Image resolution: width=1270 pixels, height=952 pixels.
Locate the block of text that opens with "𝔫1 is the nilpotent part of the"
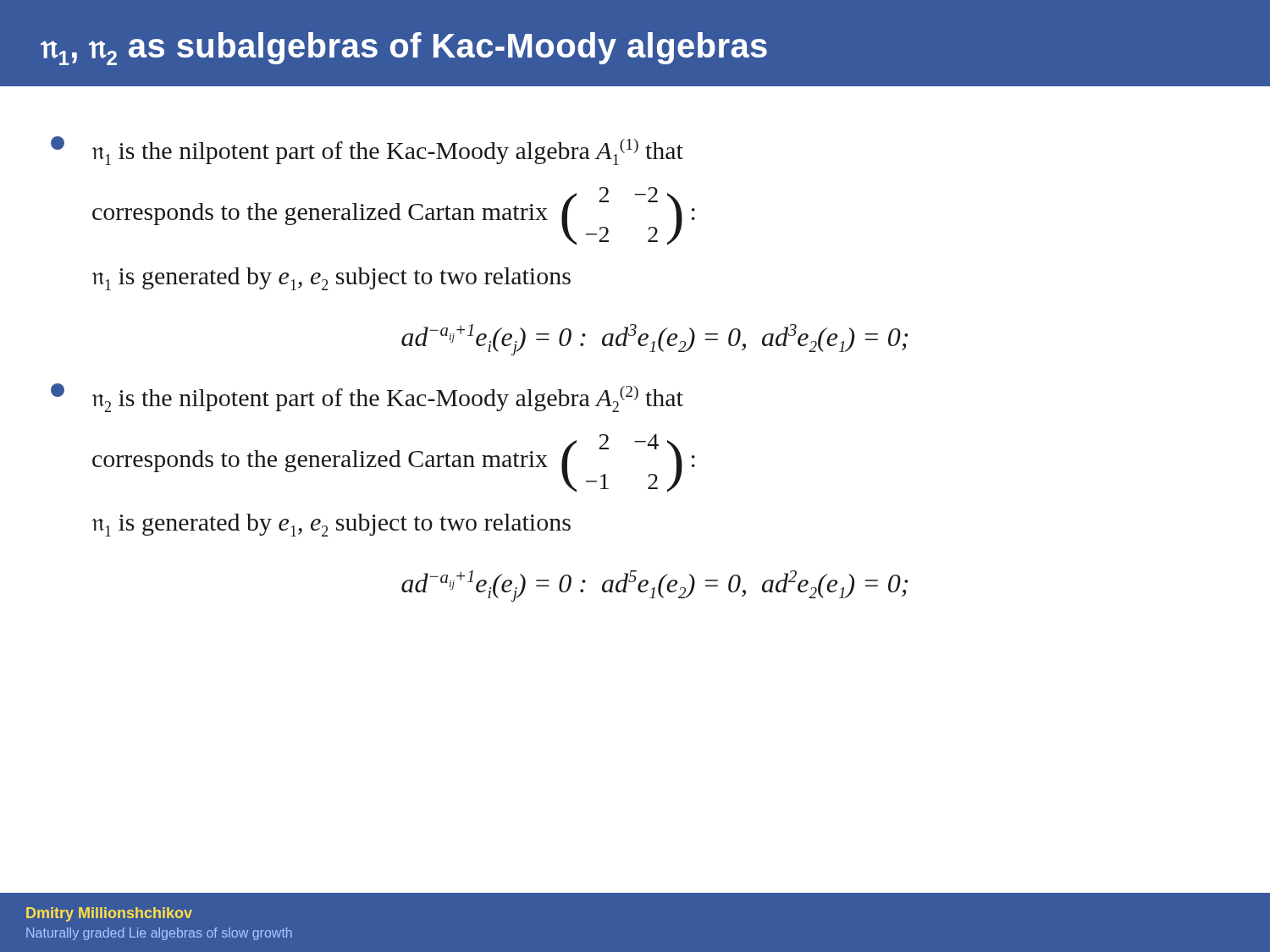click(635, 245)
